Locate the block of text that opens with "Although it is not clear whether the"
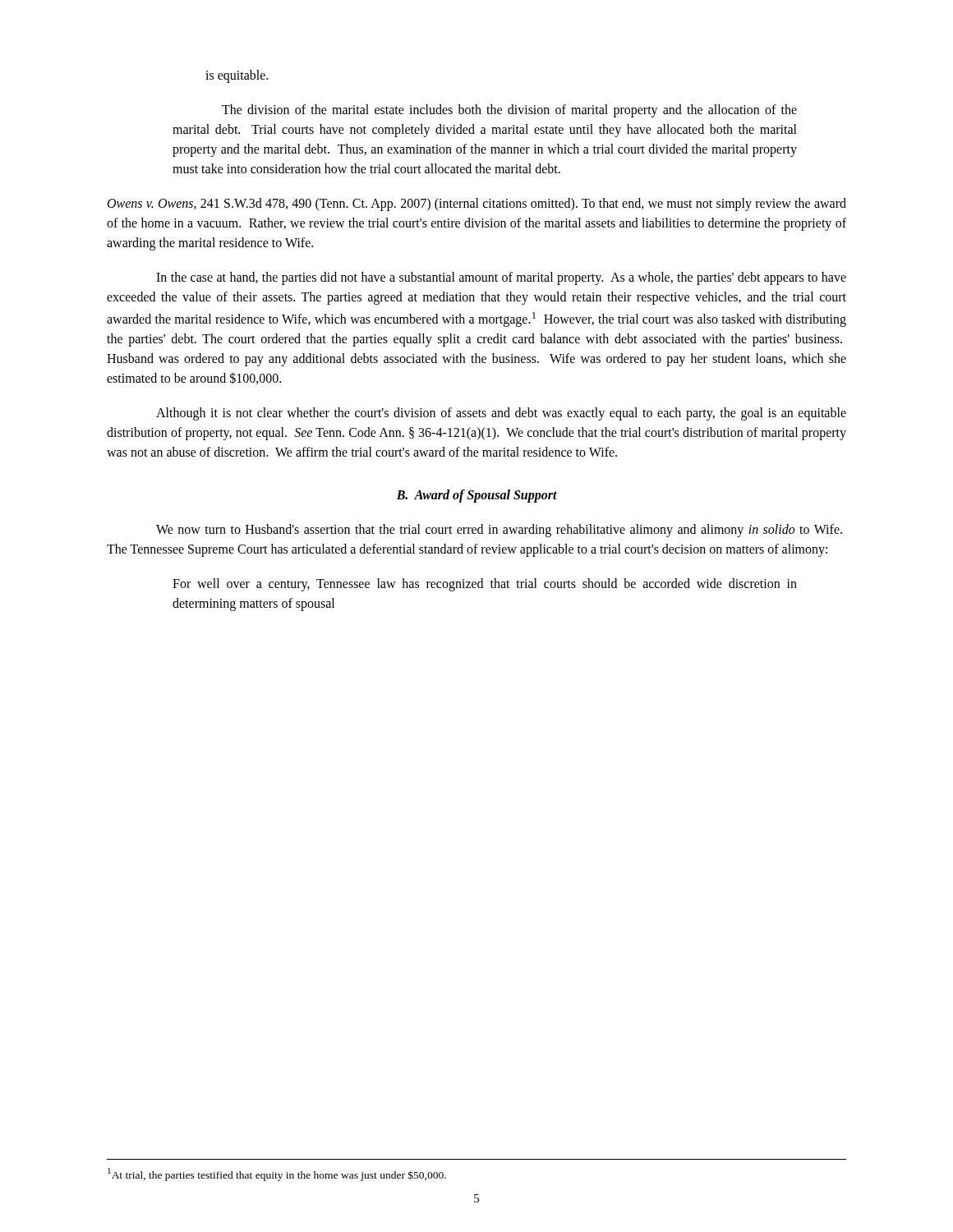 [476, 433]
